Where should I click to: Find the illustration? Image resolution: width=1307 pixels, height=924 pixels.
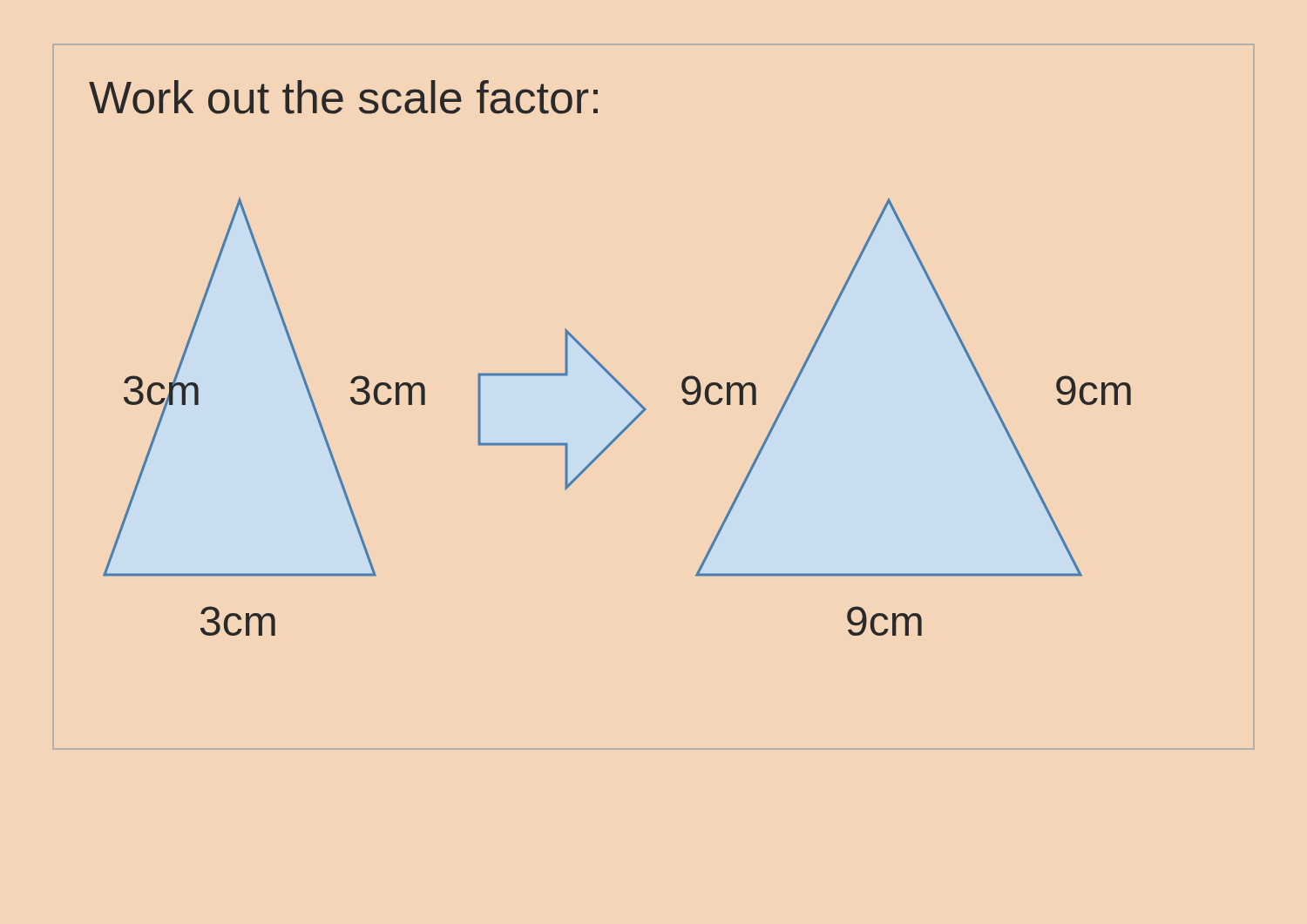pyautogui.click(x=654, y=449)
